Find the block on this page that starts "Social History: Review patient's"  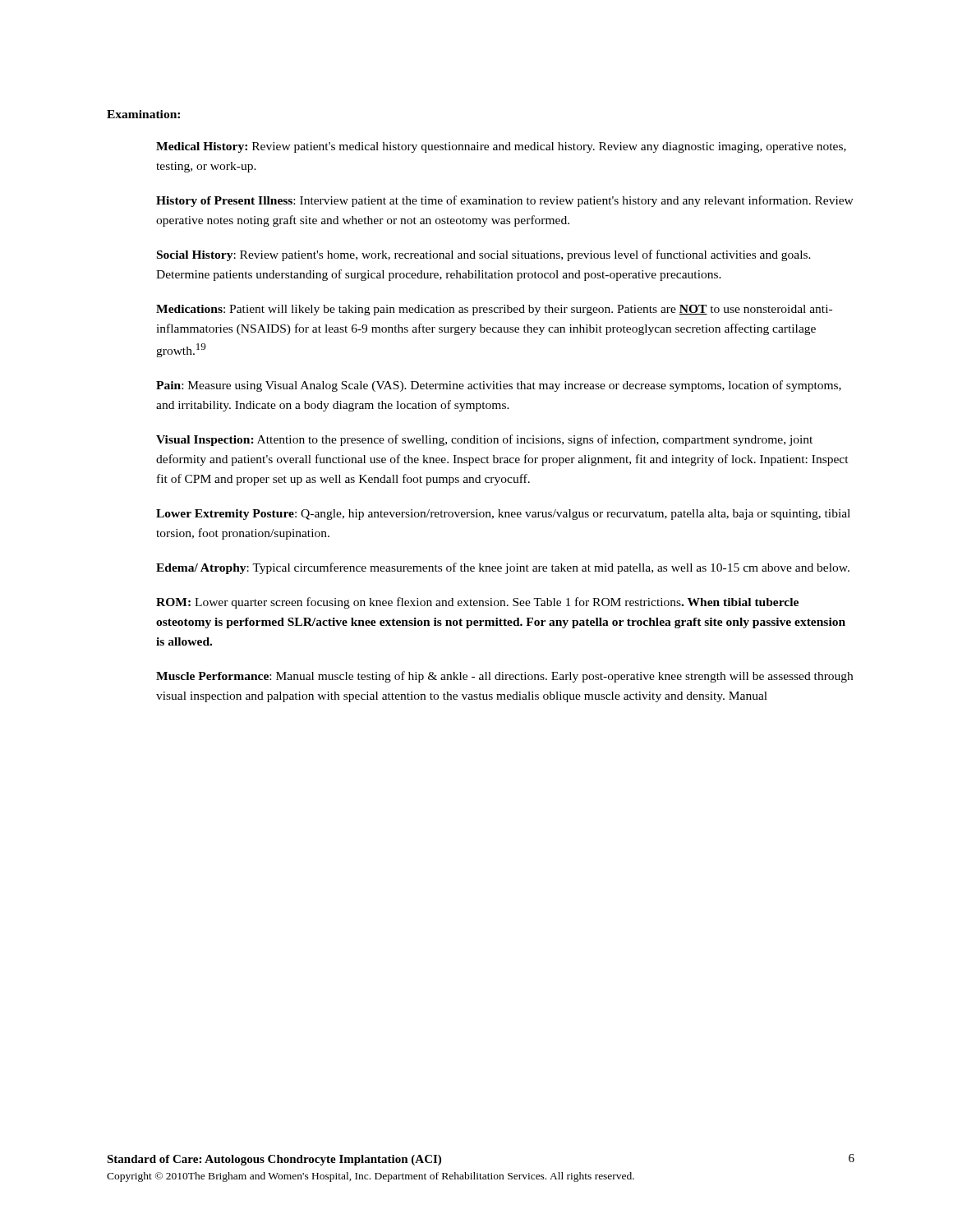(x=505, y=265)
